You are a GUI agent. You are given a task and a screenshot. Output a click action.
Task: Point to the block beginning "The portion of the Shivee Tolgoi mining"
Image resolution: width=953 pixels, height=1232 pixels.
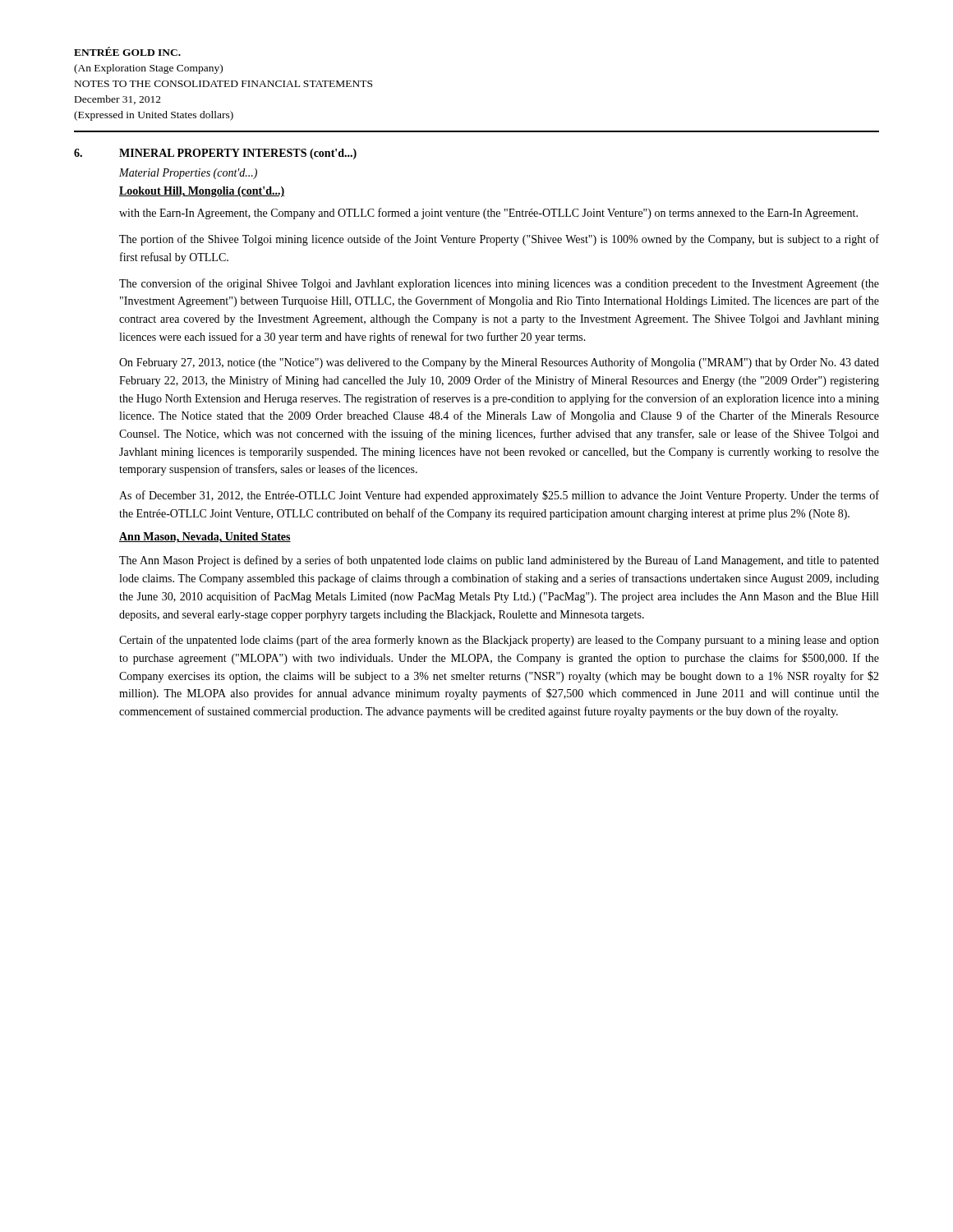click(x=499, y=248)
